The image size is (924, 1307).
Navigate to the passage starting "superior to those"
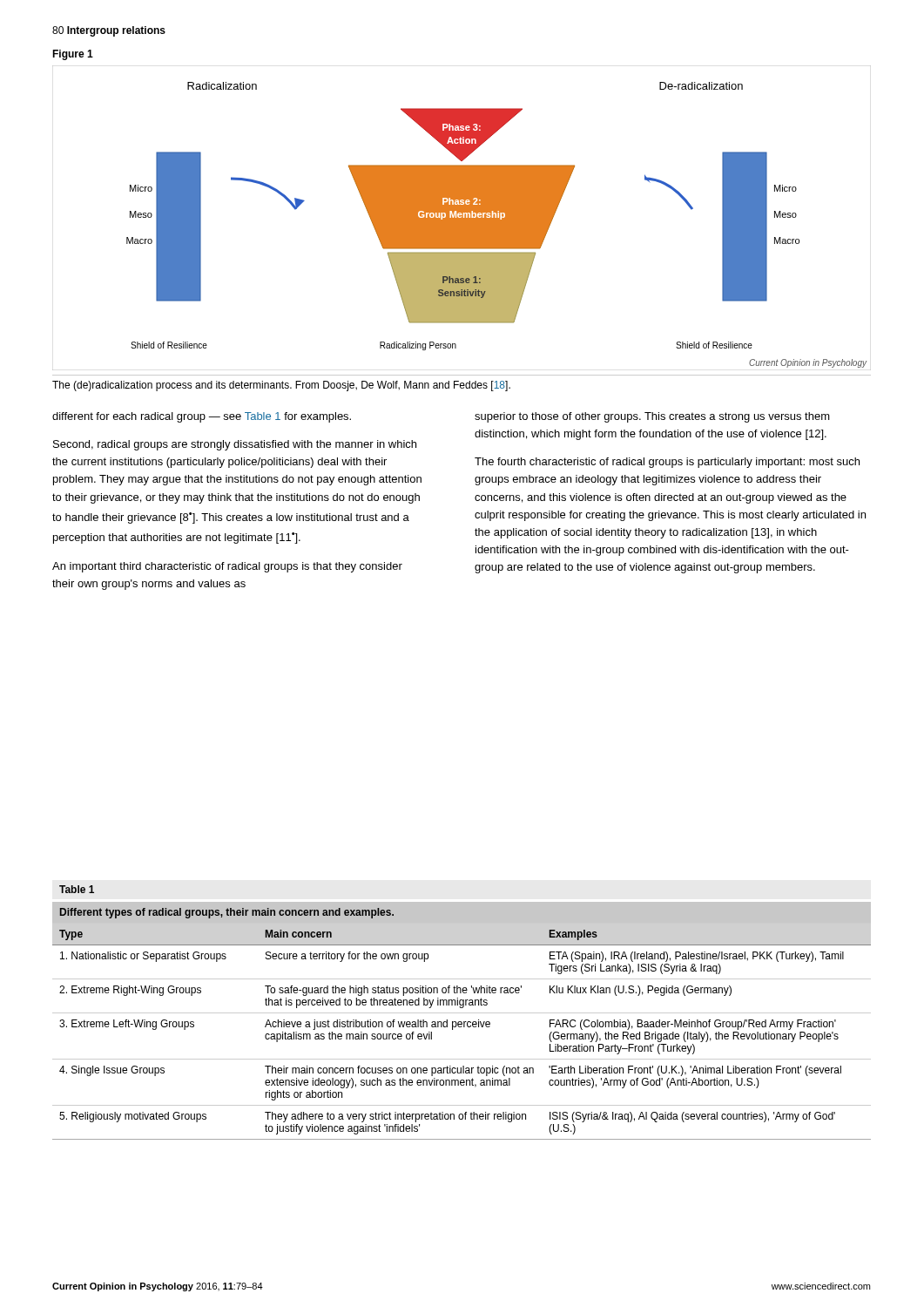tap(673, 492)
